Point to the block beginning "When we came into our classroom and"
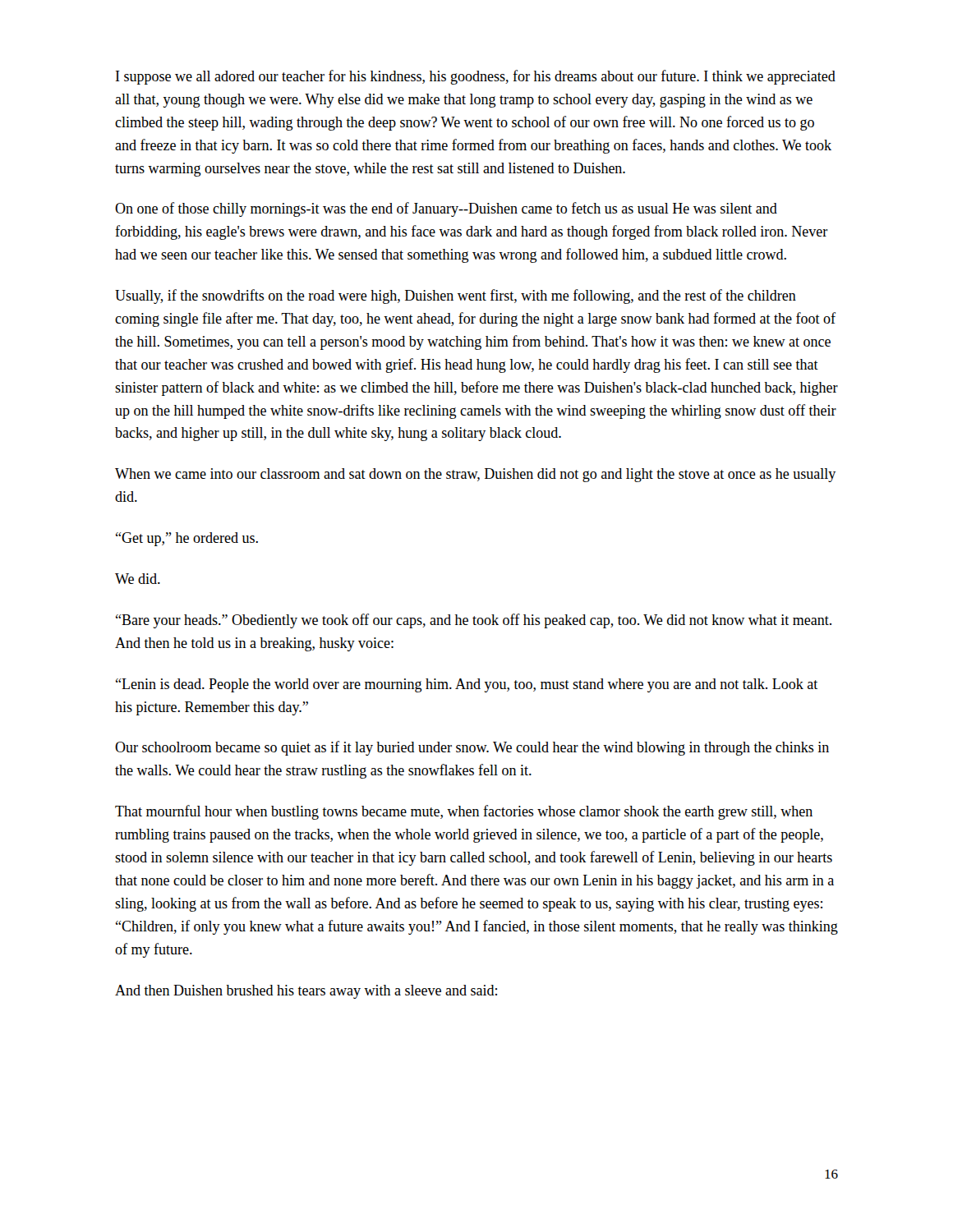 475,486
